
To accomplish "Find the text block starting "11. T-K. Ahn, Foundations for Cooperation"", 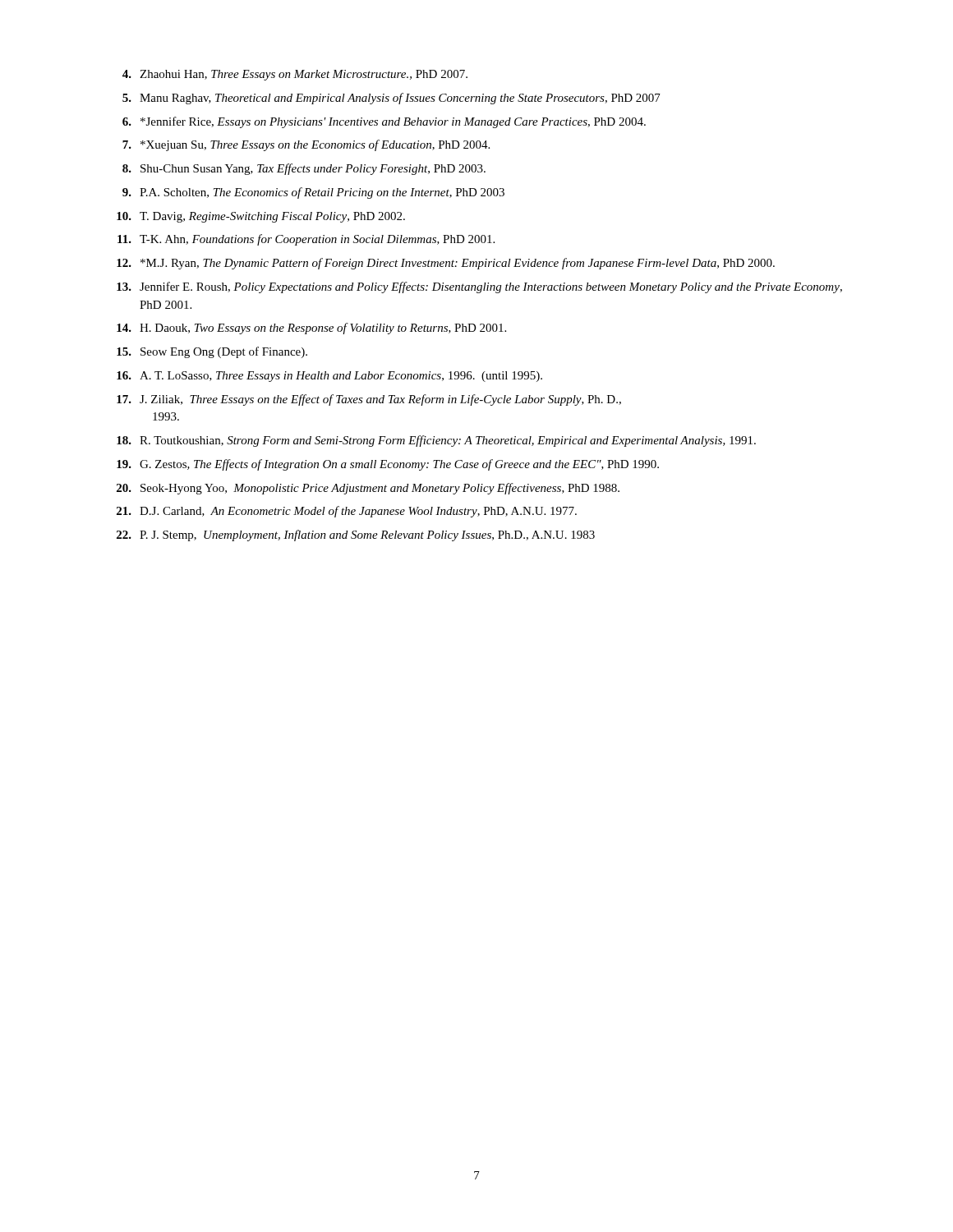I will (476, 240).
